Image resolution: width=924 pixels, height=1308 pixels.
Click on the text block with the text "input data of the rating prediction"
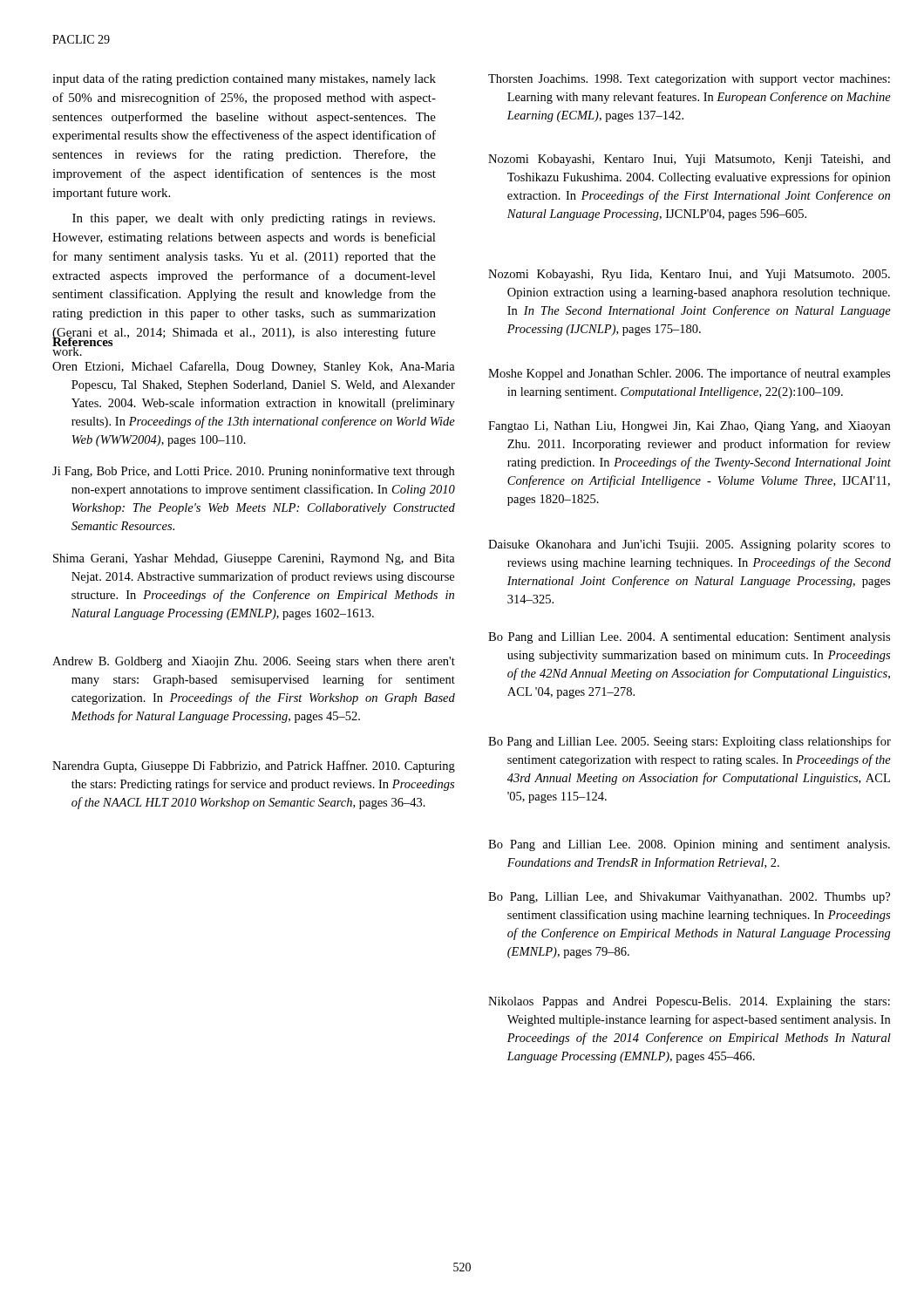click(x=244, y=215)
